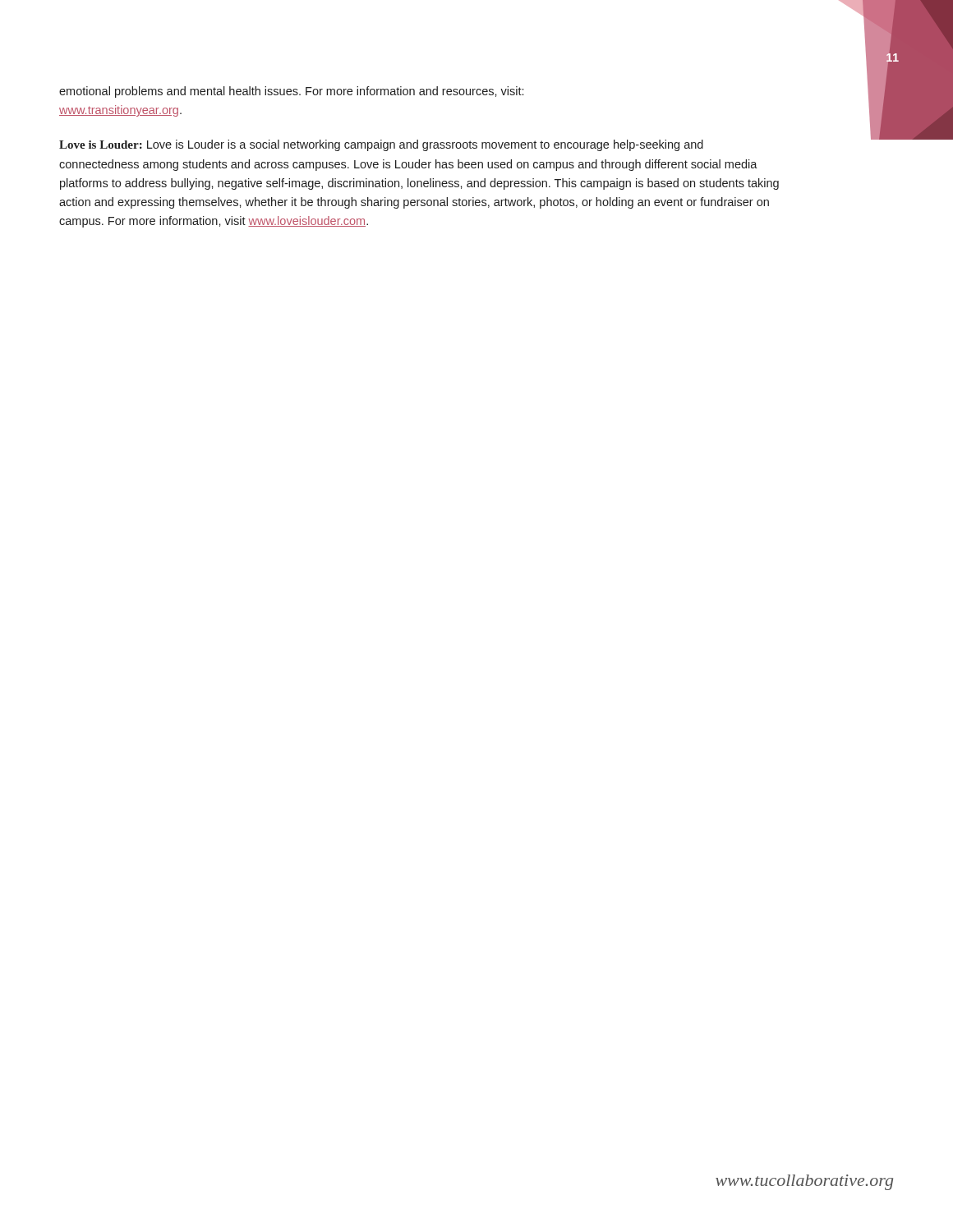Image resolution: width=953 pixels, height=1232 pixels.
Task: Find the text block that says "Love is Louder: Love is Louder"
Action: tap(419, 183)
